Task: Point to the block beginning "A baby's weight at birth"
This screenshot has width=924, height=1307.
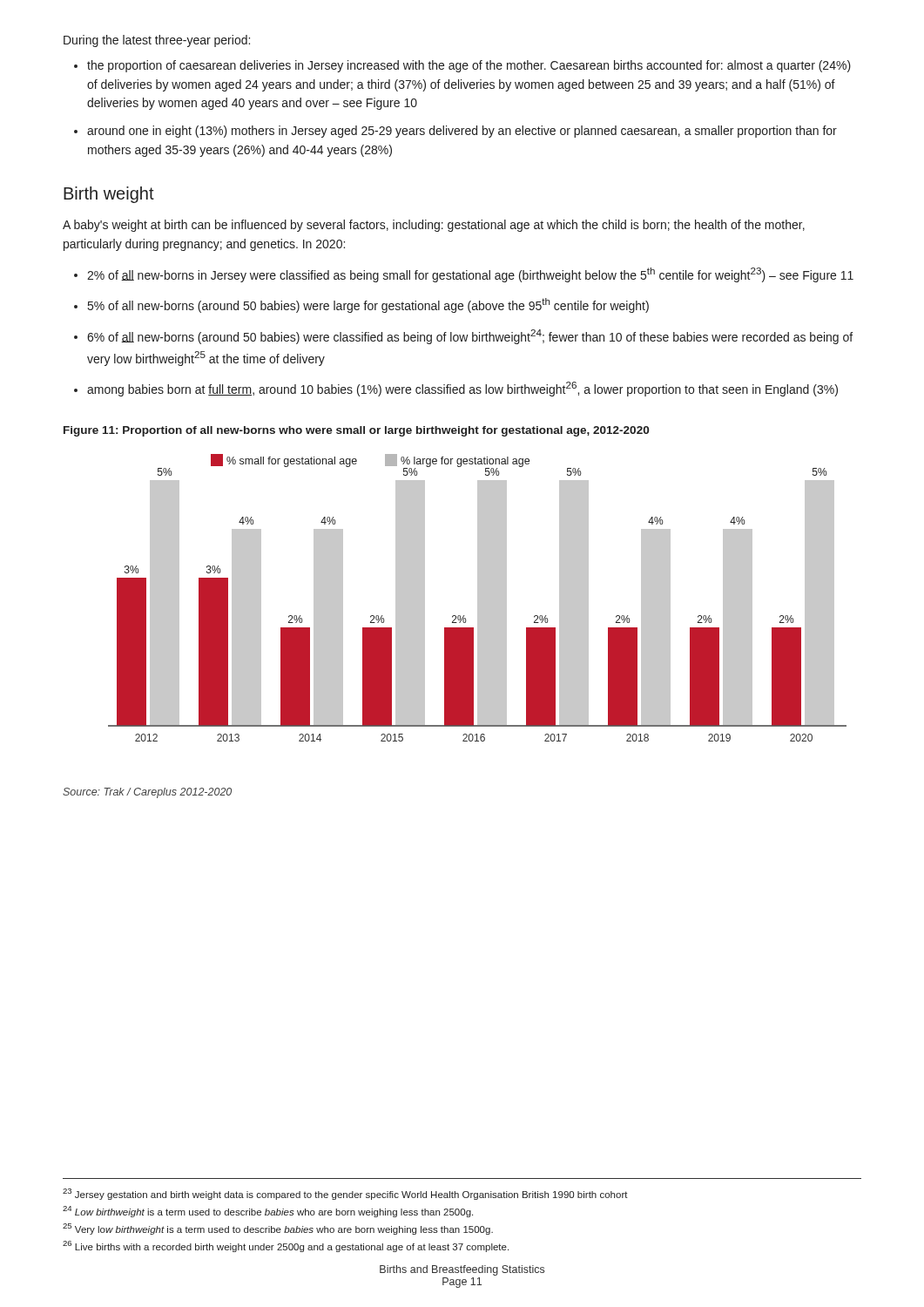Action: coord(434,235)
